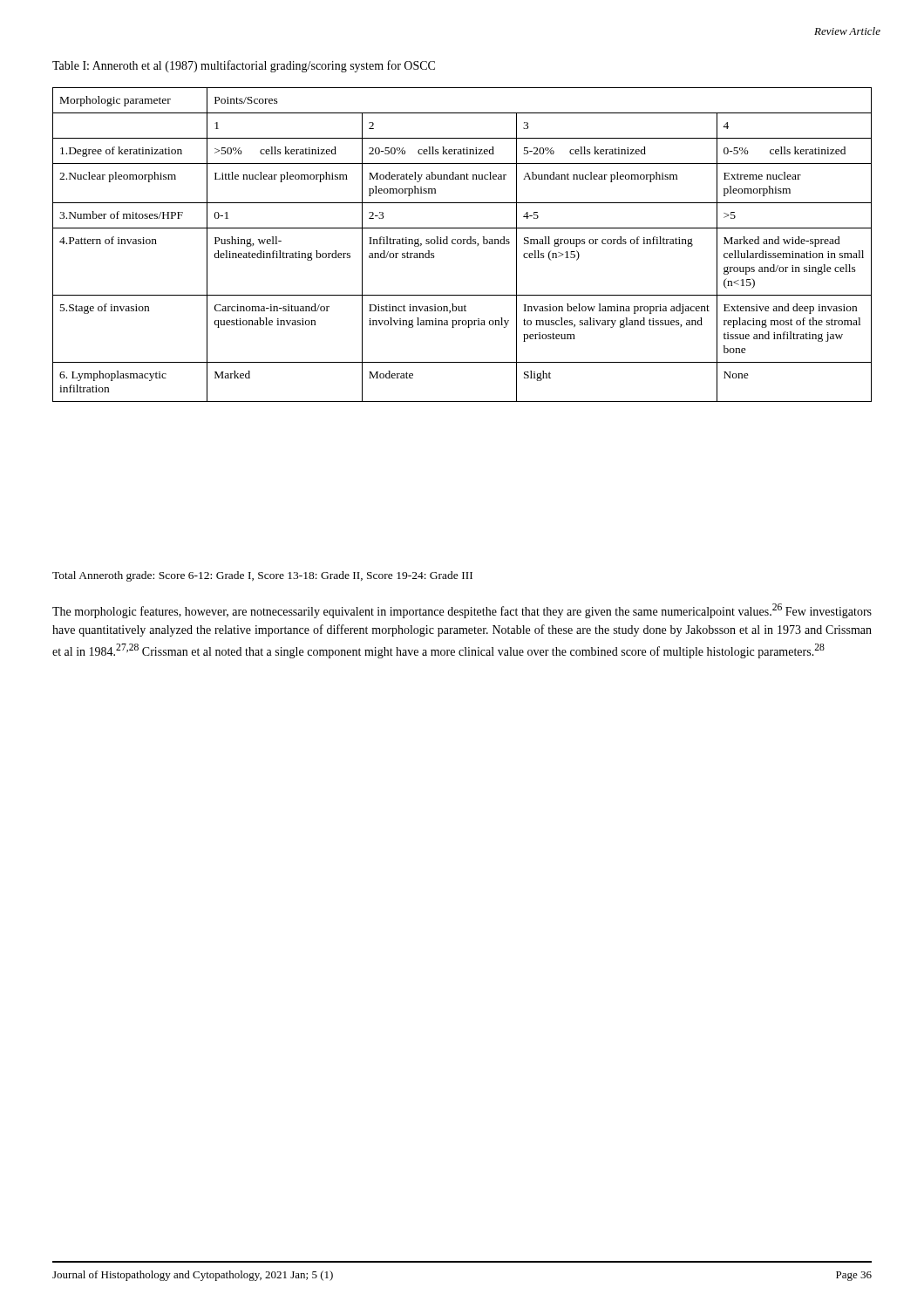Point to the caption beginning "Table I: Anneroth"

(x=244, y=66)
